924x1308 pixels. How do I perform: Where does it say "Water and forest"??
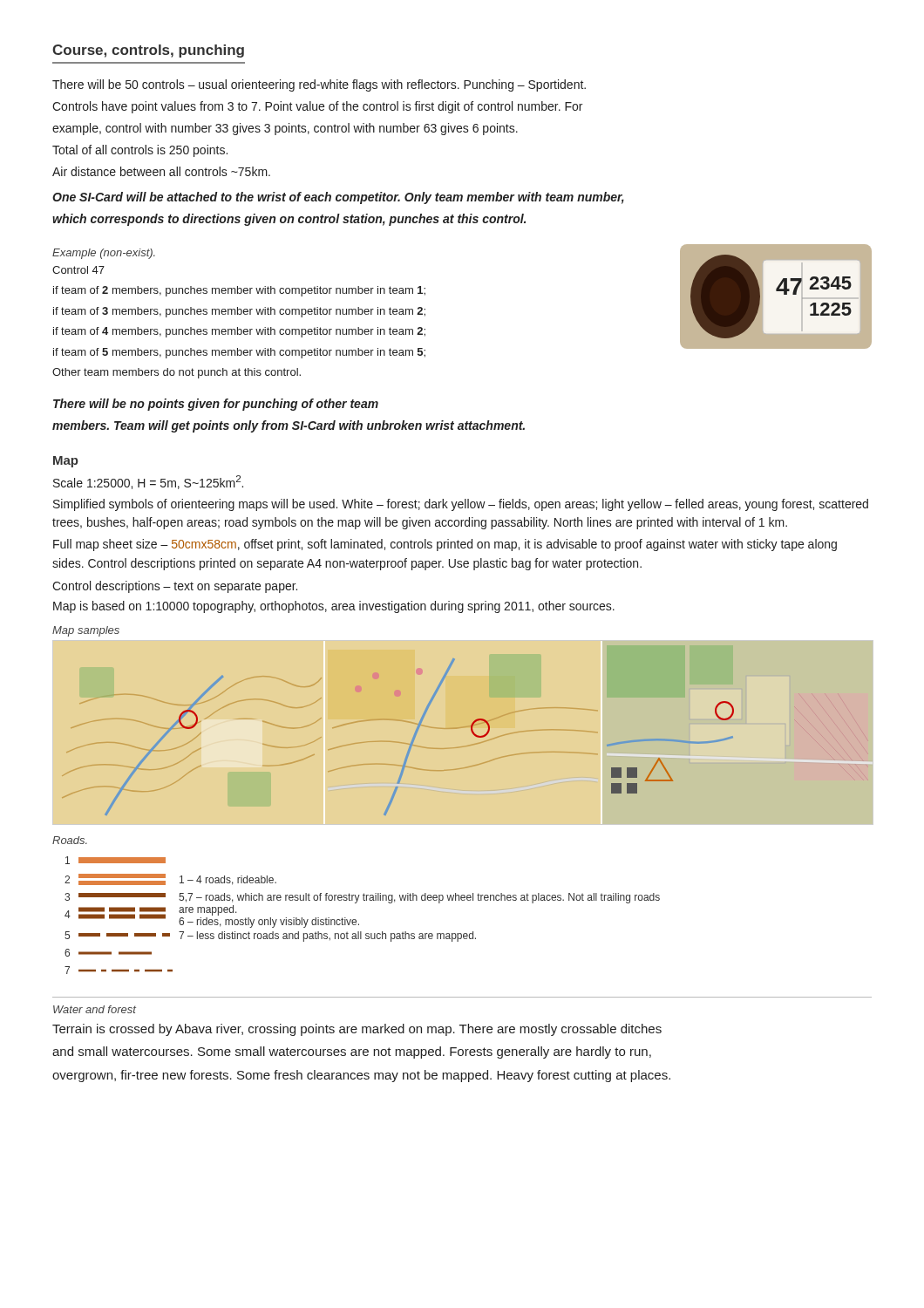94,1009
